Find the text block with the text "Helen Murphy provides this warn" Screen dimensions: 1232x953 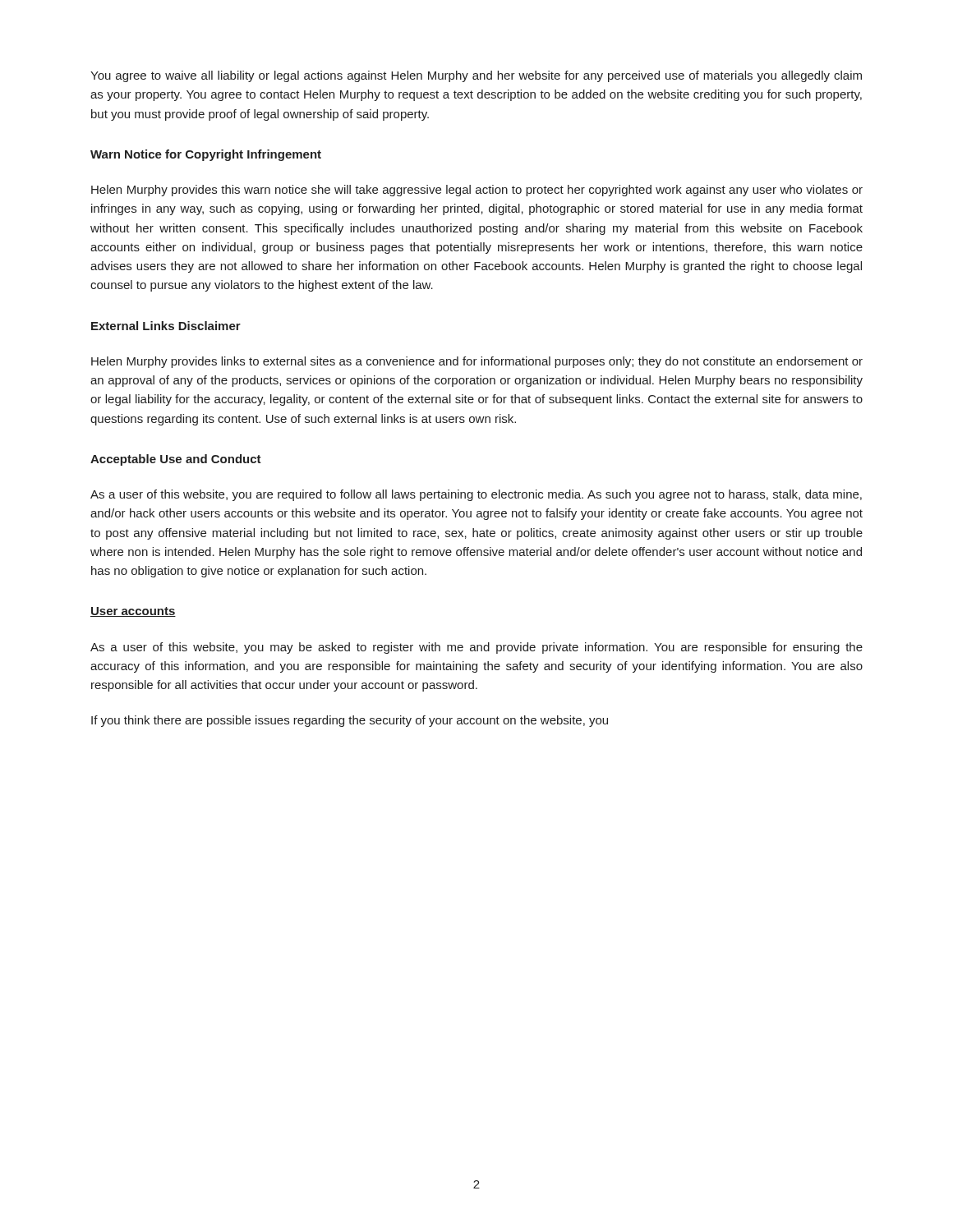(x=476, y=237)
